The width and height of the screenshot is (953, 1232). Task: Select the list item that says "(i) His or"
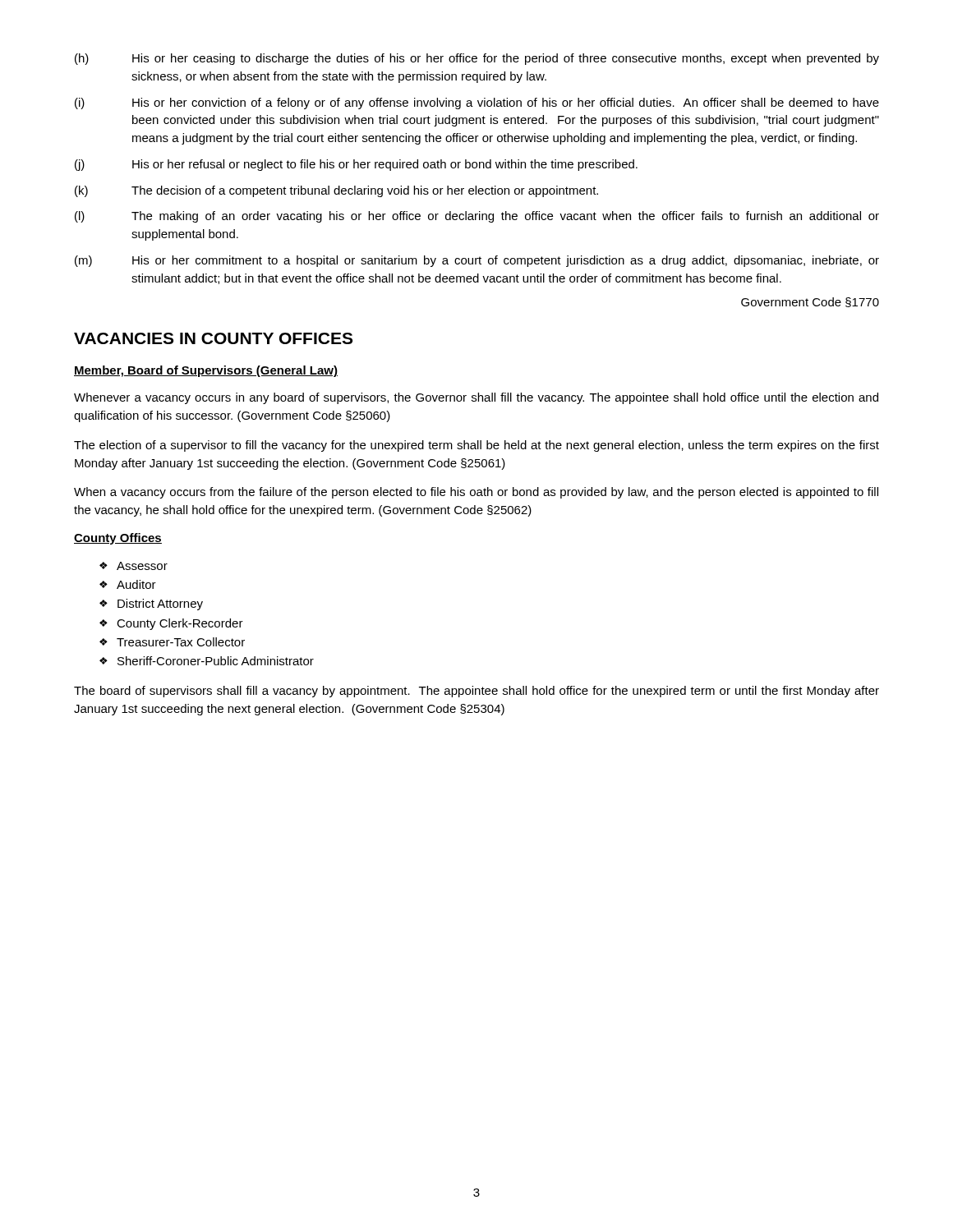[x=476, y=120]
